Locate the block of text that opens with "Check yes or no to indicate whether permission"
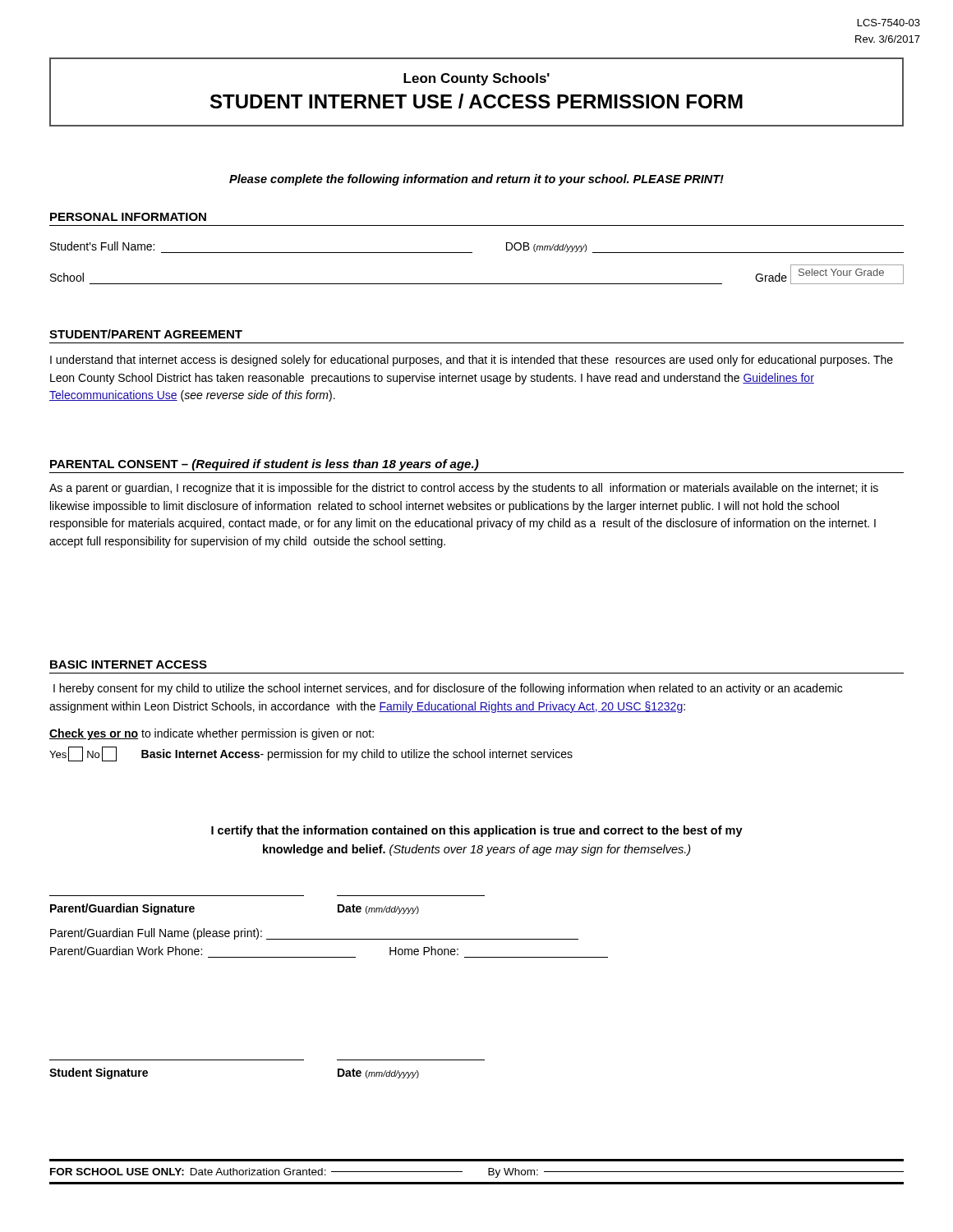 tap(212, 734)
